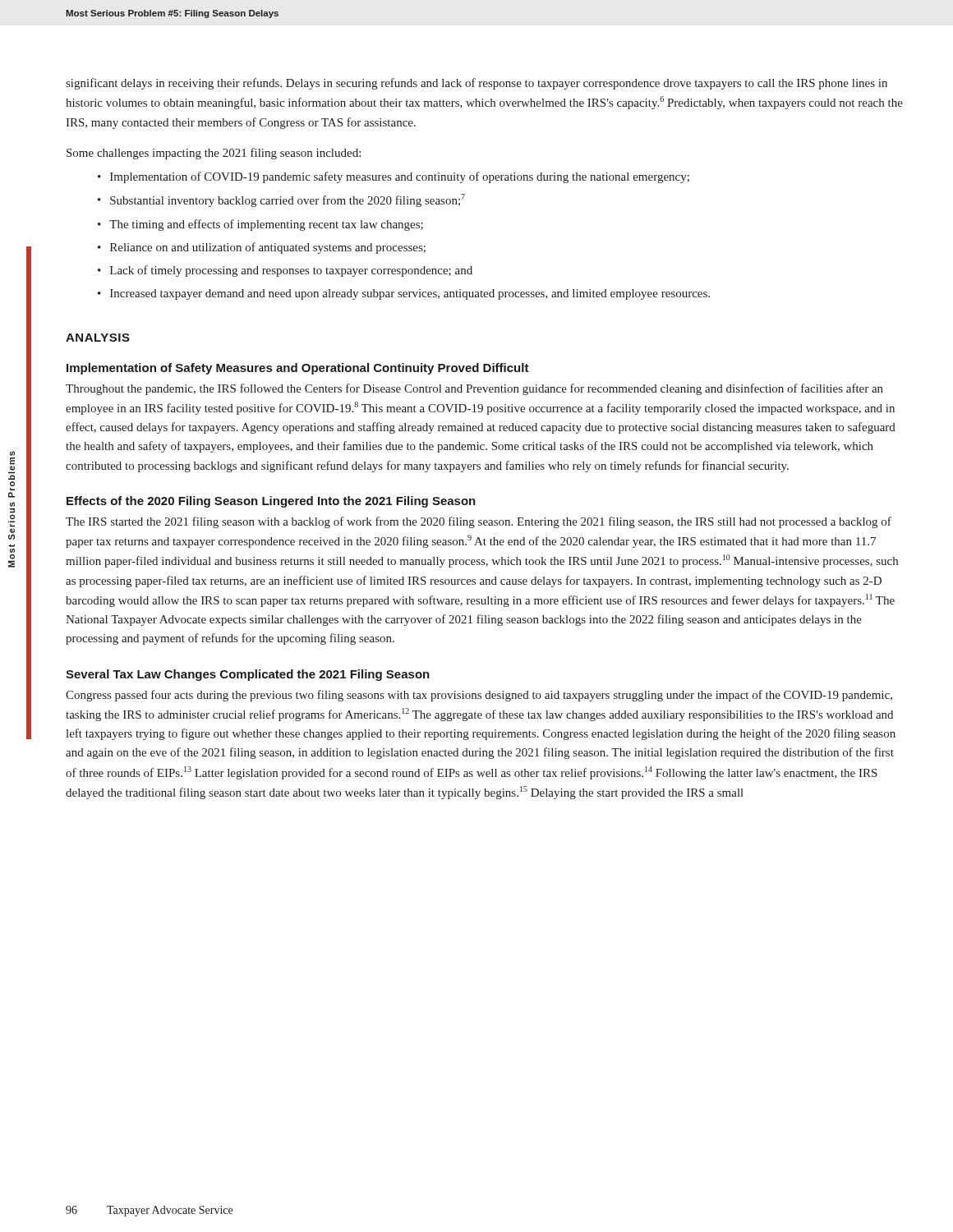Select the element starting "• Implementation of COVID-19 pandemic safety"
Viewport: 953px width, 1232px height.
point(393,177)
